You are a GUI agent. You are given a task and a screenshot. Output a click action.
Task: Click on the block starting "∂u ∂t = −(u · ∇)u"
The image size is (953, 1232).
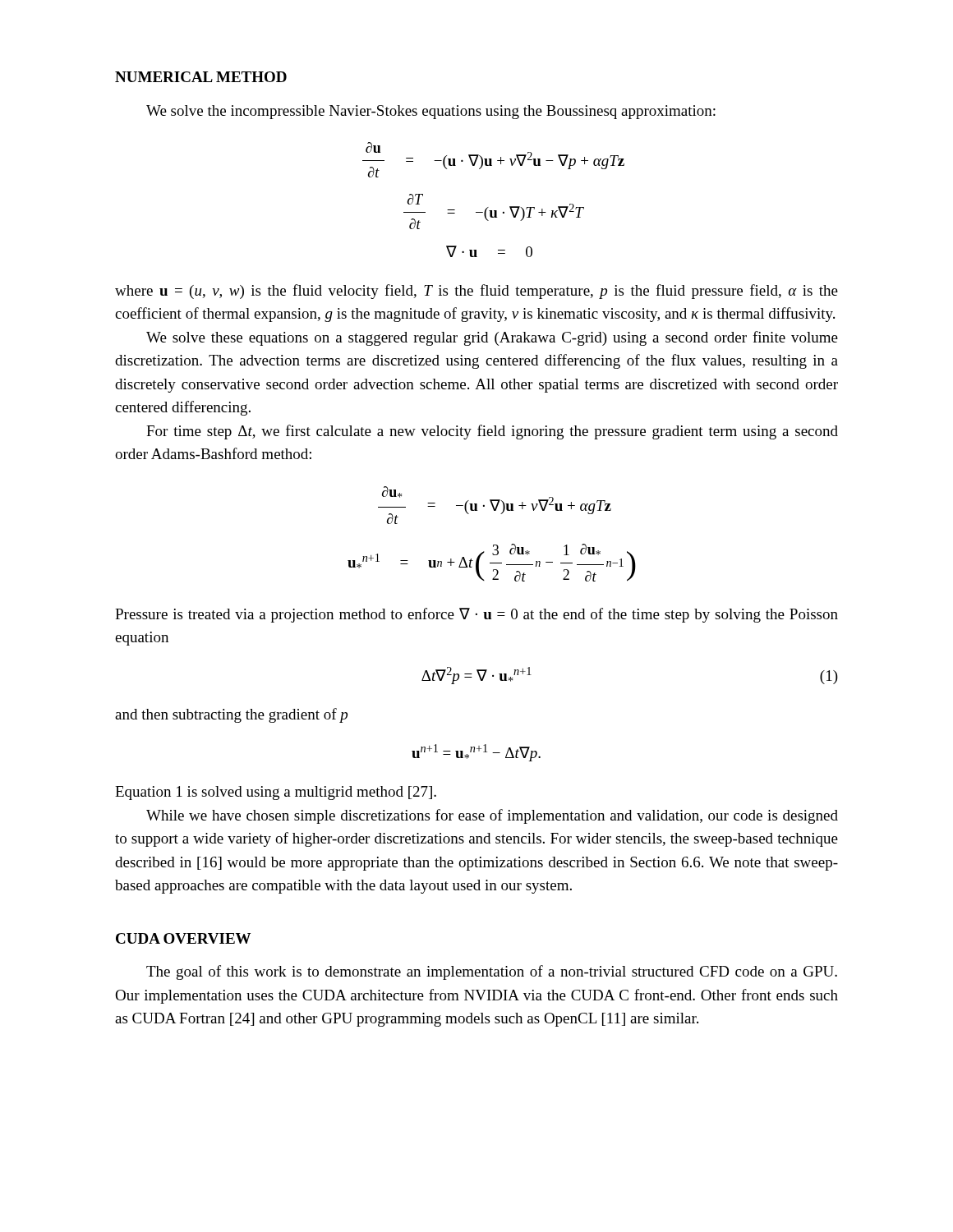(x=476, y=201)
